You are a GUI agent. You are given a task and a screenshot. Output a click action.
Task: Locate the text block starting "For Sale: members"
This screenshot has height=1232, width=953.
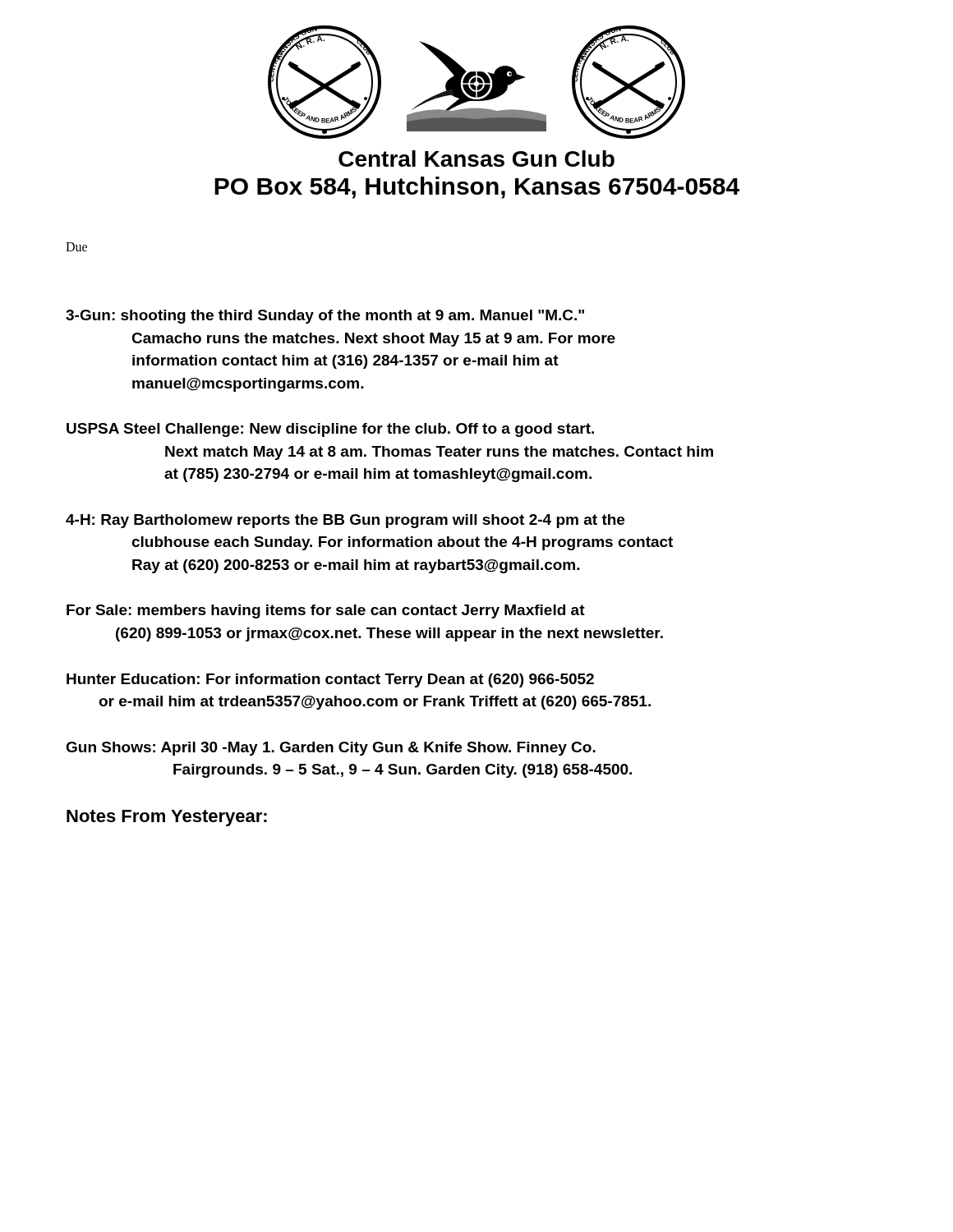coord(476,623)
